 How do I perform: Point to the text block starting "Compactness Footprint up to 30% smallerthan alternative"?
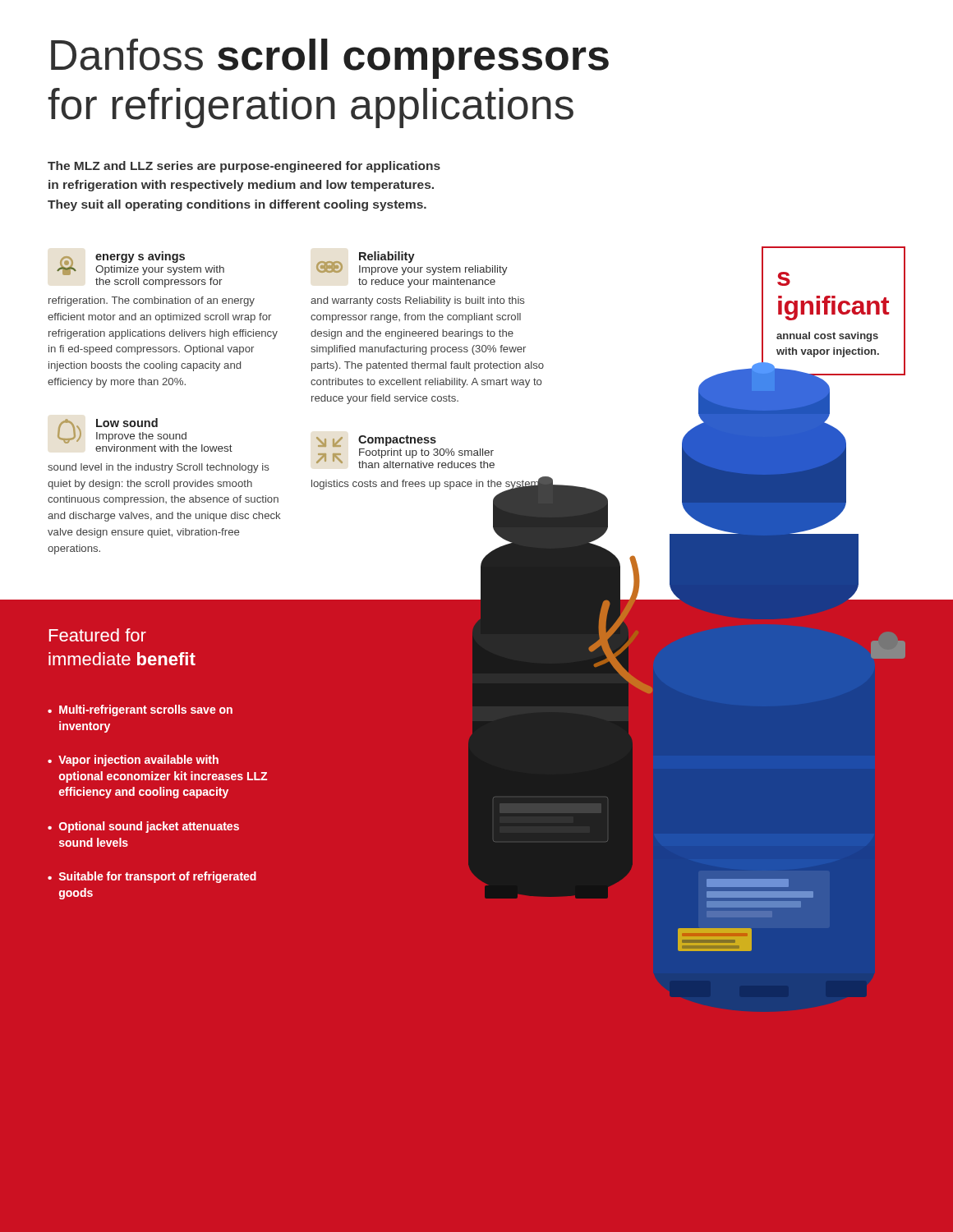(x=430, y=460)
